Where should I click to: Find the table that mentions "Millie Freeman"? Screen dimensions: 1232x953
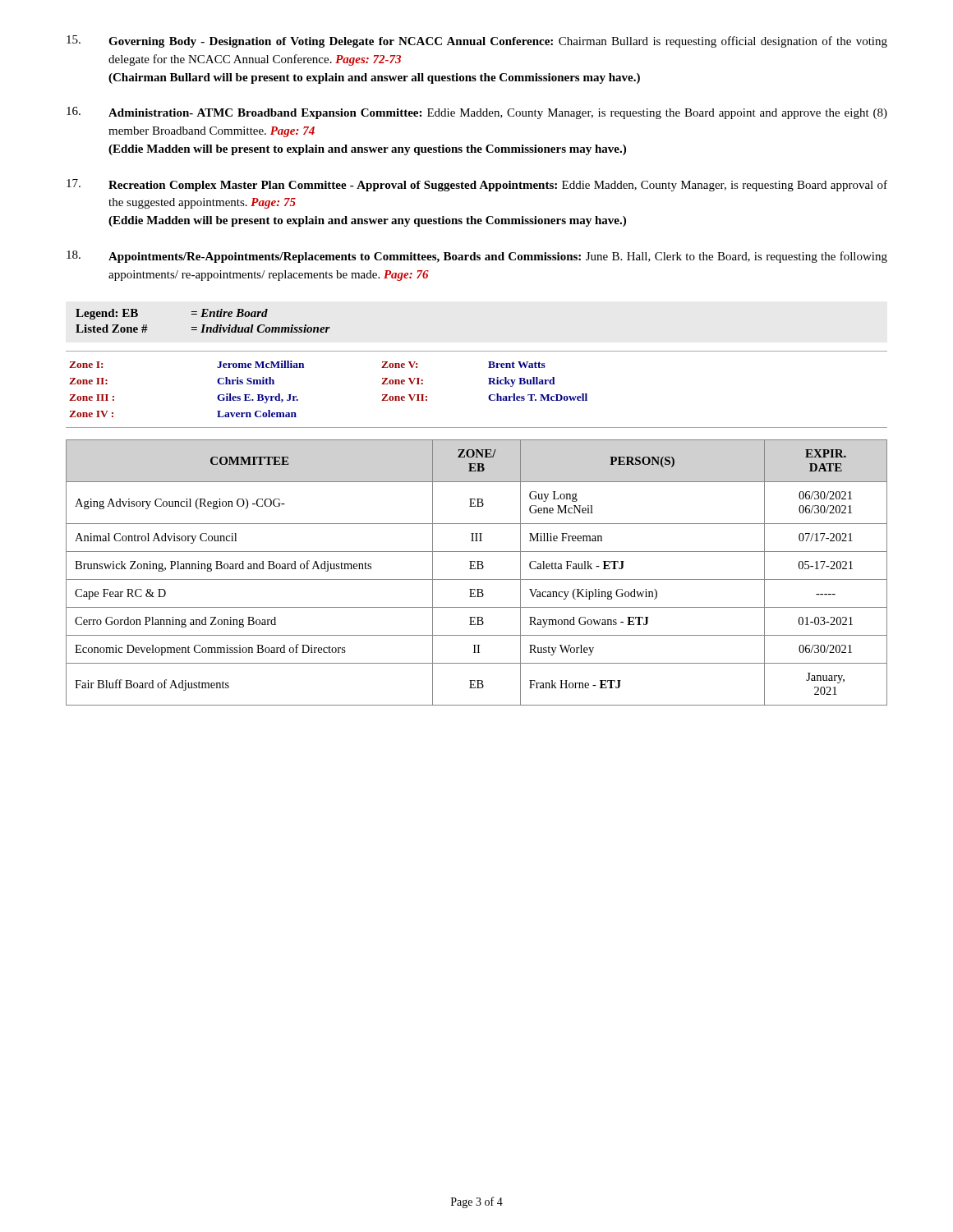476,573
